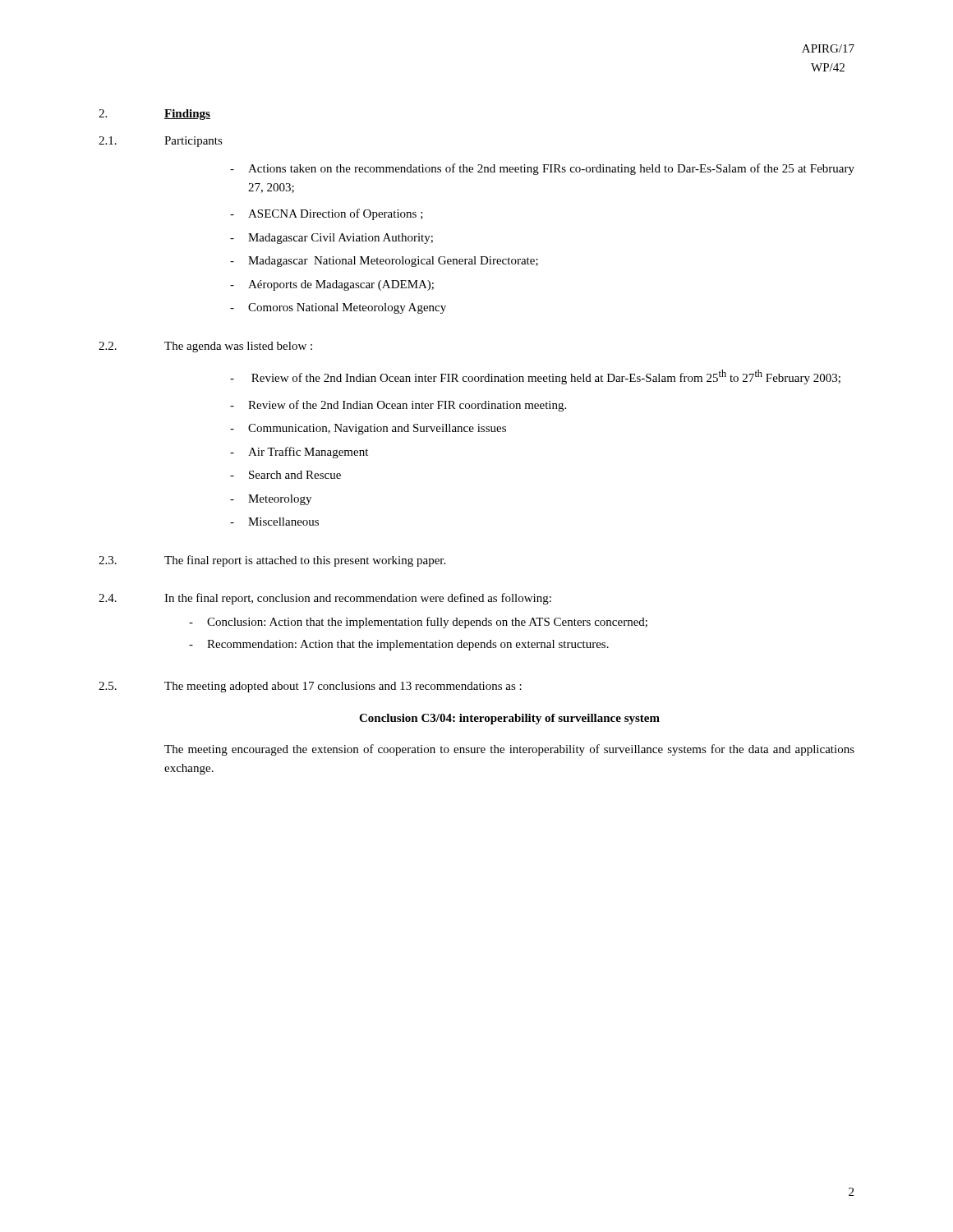Screen dimensions: 1232x953
Task: Find the list item that reads "- Air Traffic Management"
Action: tap(299, 452)
